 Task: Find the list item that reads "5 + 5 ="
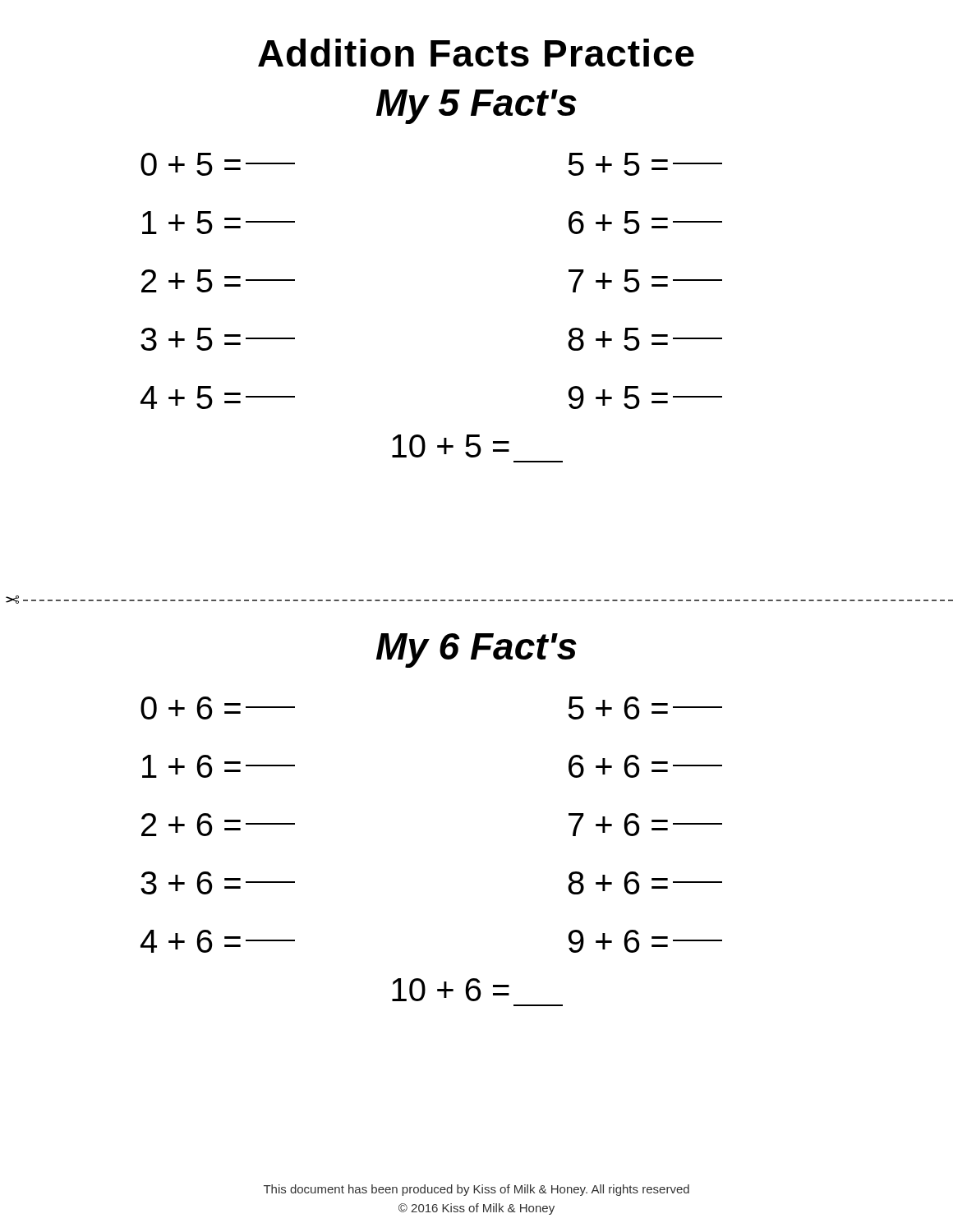(644, 164)
